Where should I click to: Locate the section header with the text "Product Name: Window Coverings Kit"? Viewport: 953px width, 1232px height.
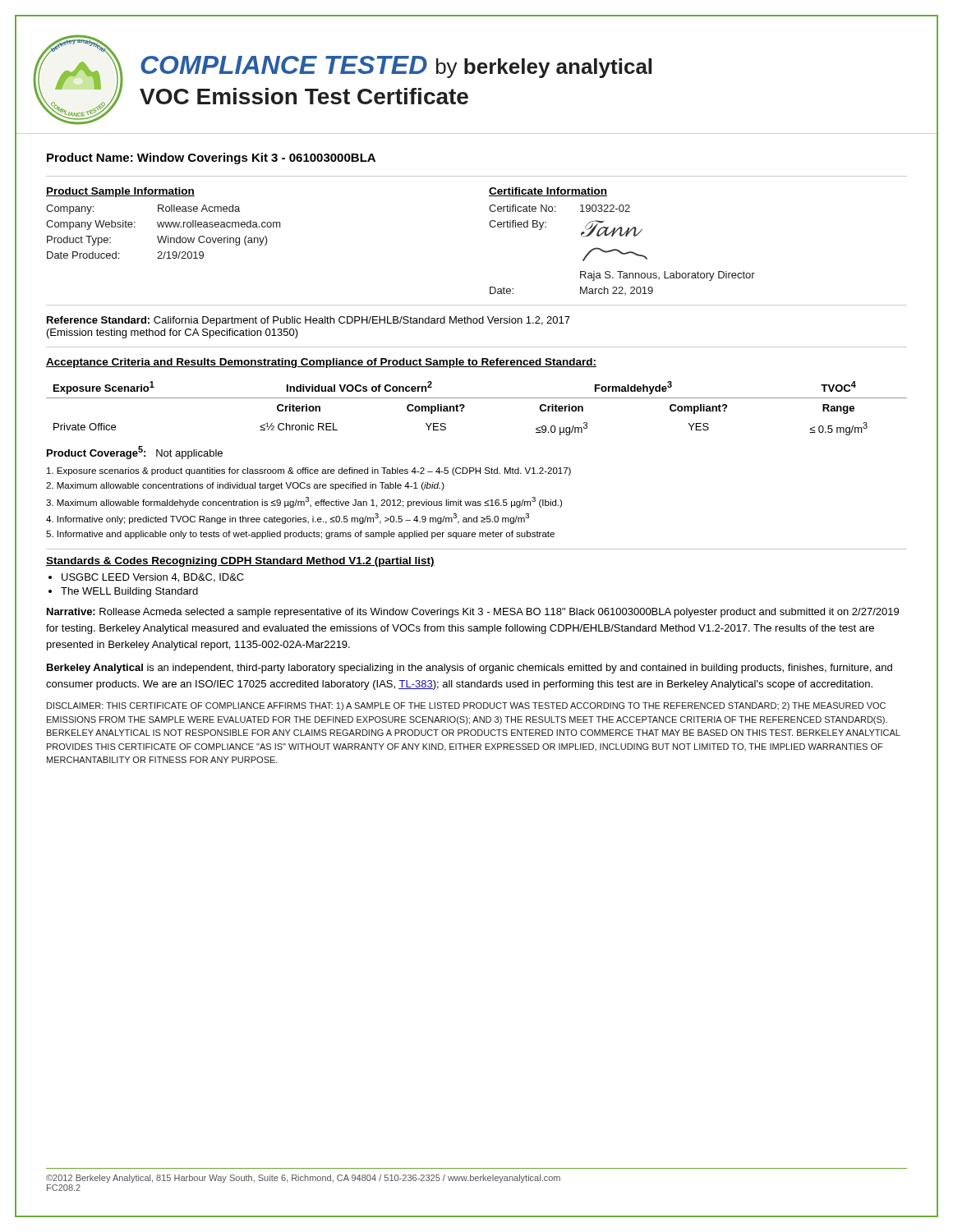211,157
